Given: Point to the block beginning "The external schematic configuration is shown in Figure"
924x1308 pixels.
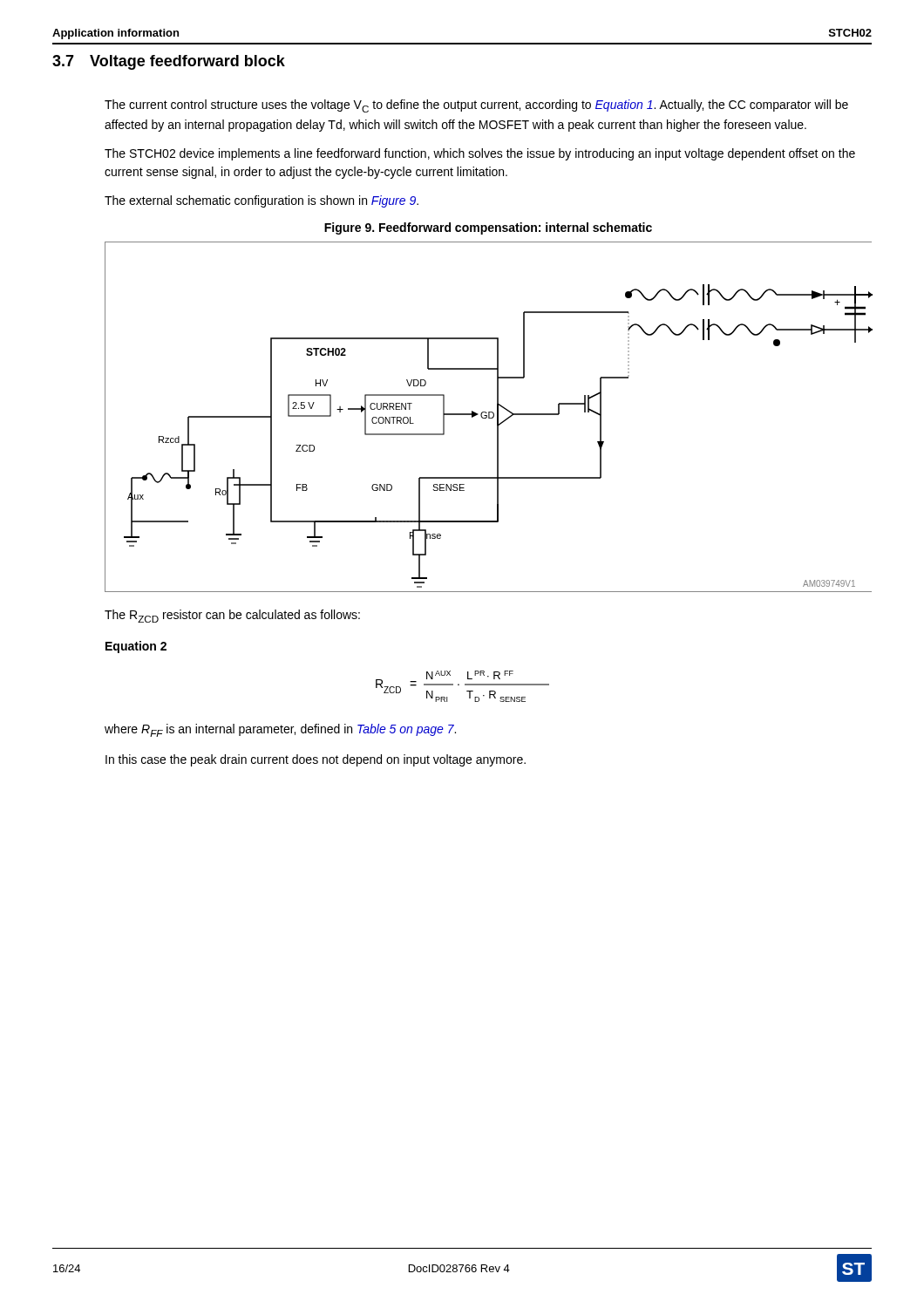Looking at the screenshot, I should 262,201.
